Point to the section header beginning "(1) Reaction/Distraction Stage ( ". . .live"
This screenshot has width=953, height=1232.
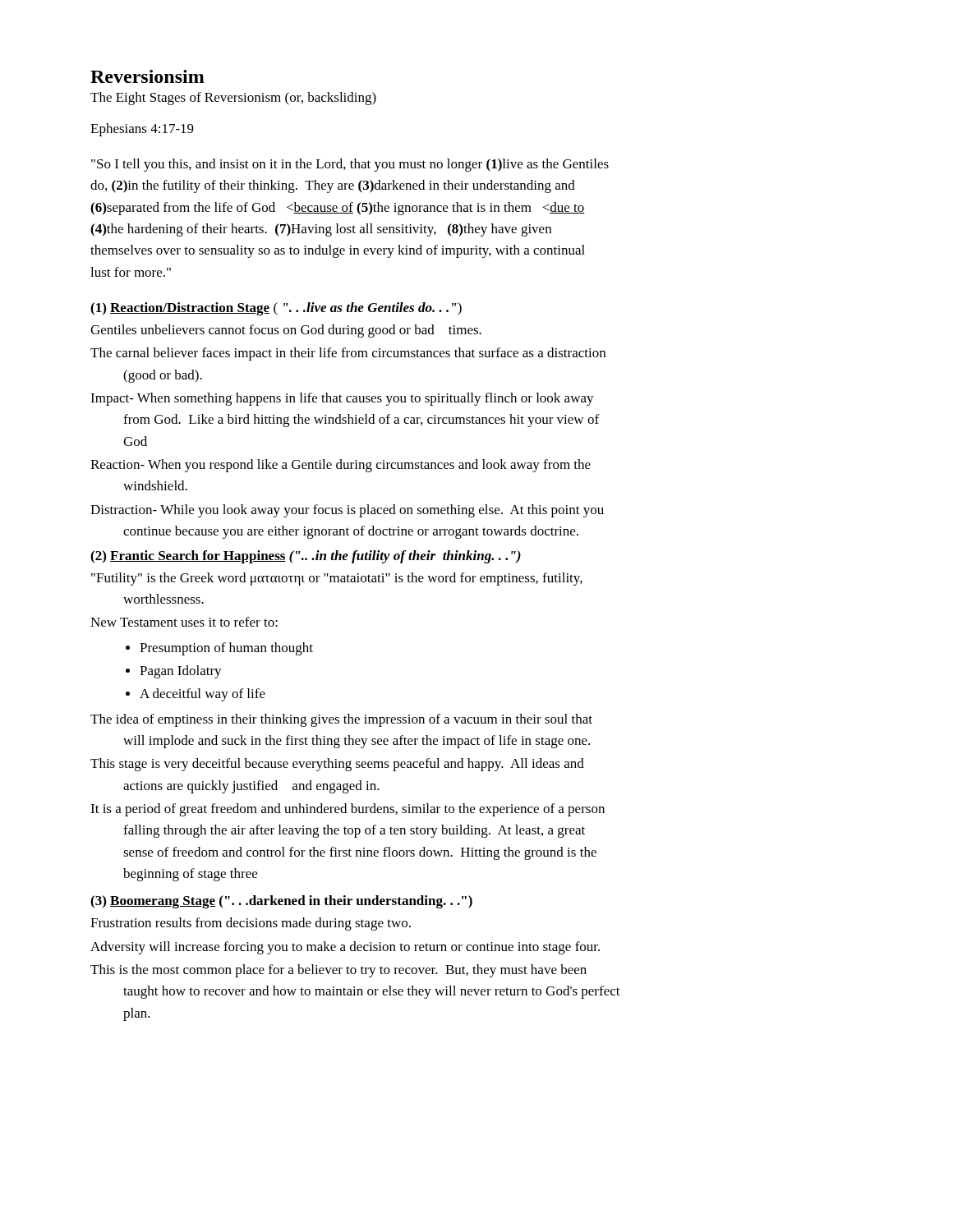tap(276, 309)
